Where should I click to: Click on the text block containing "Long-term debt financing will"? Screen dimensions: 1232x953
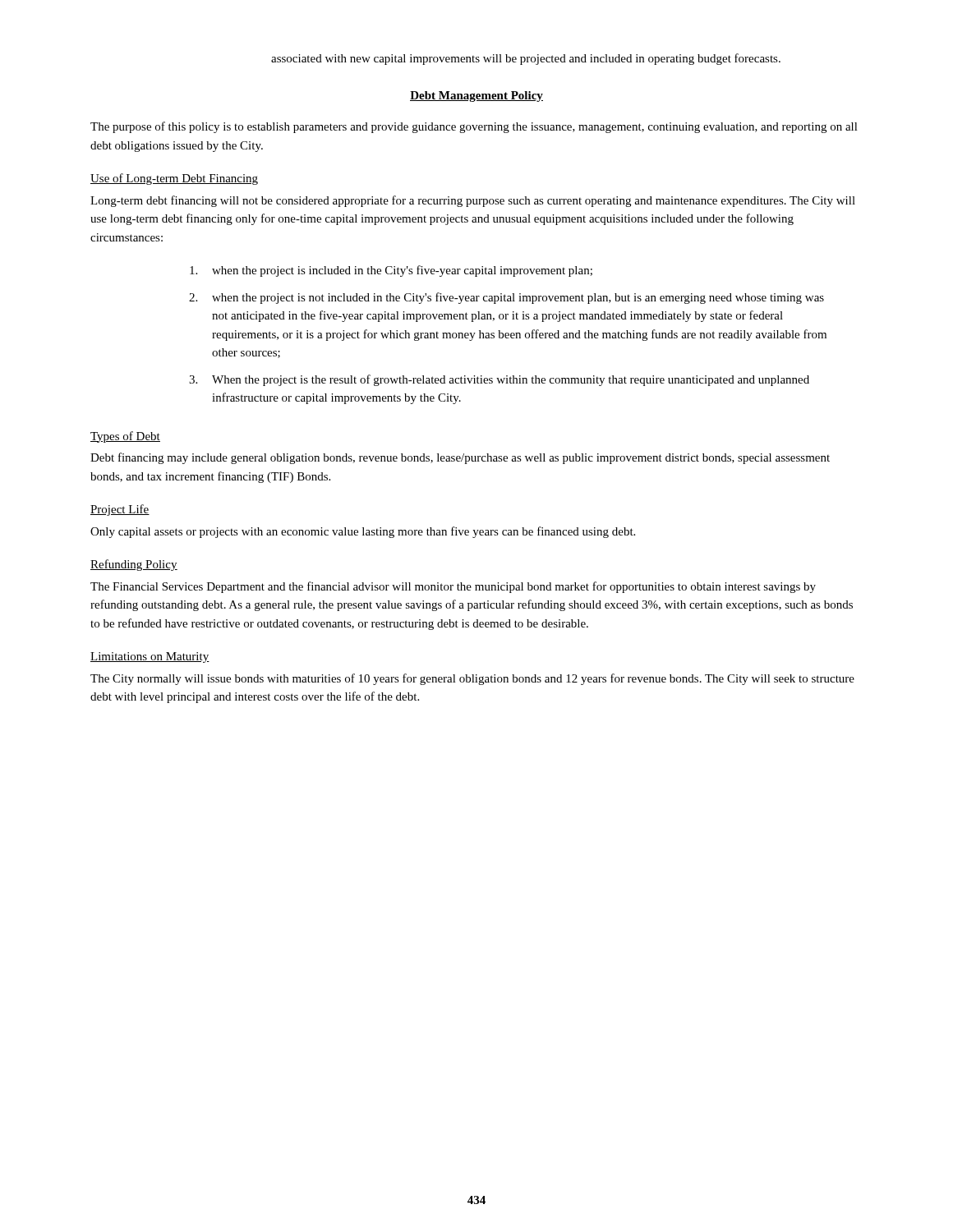pos(473,218)
